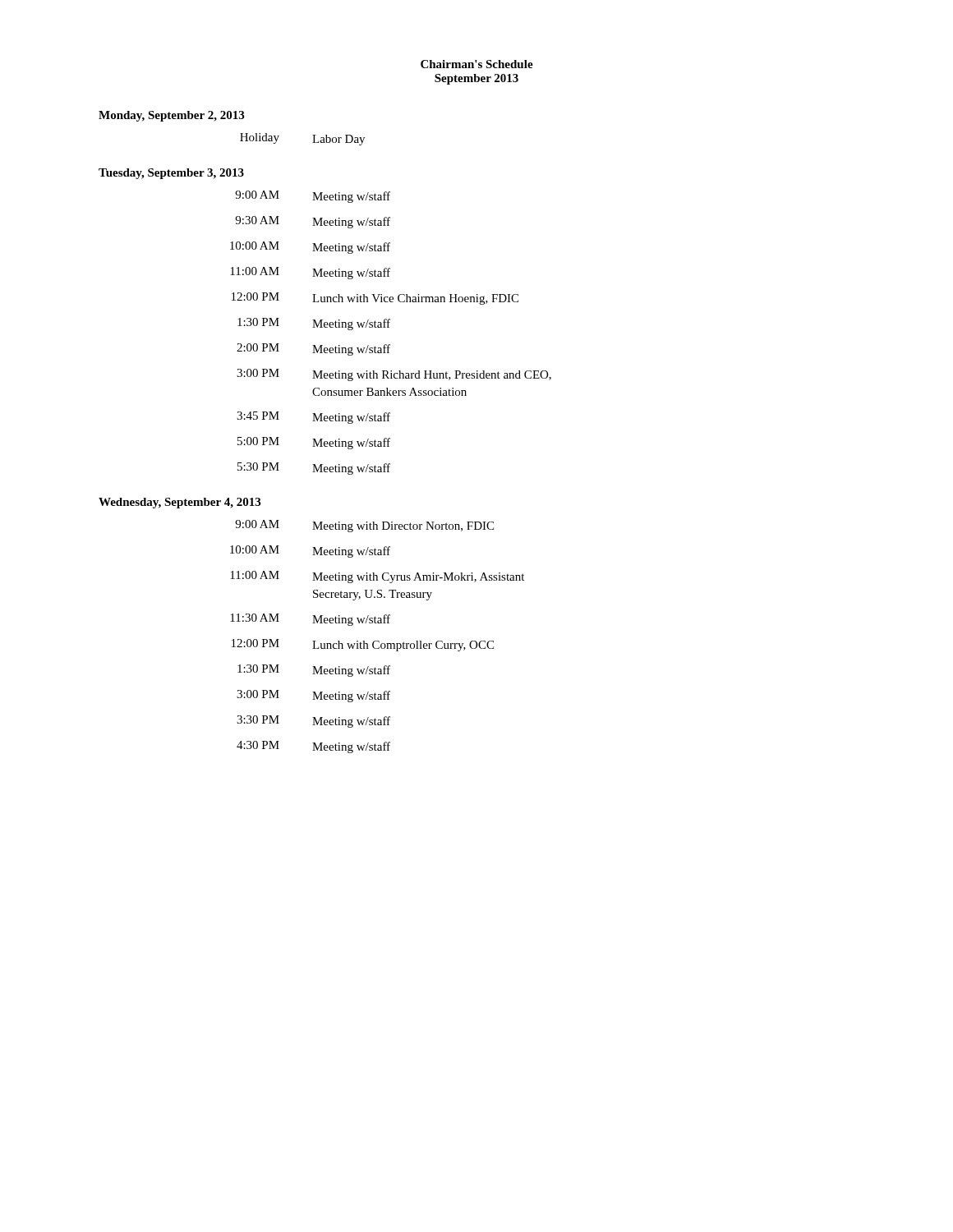Click the passage that begins "9:30 AM Meeting"
The width and height of the screenshot is (953, 1232).
click(313, 222)
